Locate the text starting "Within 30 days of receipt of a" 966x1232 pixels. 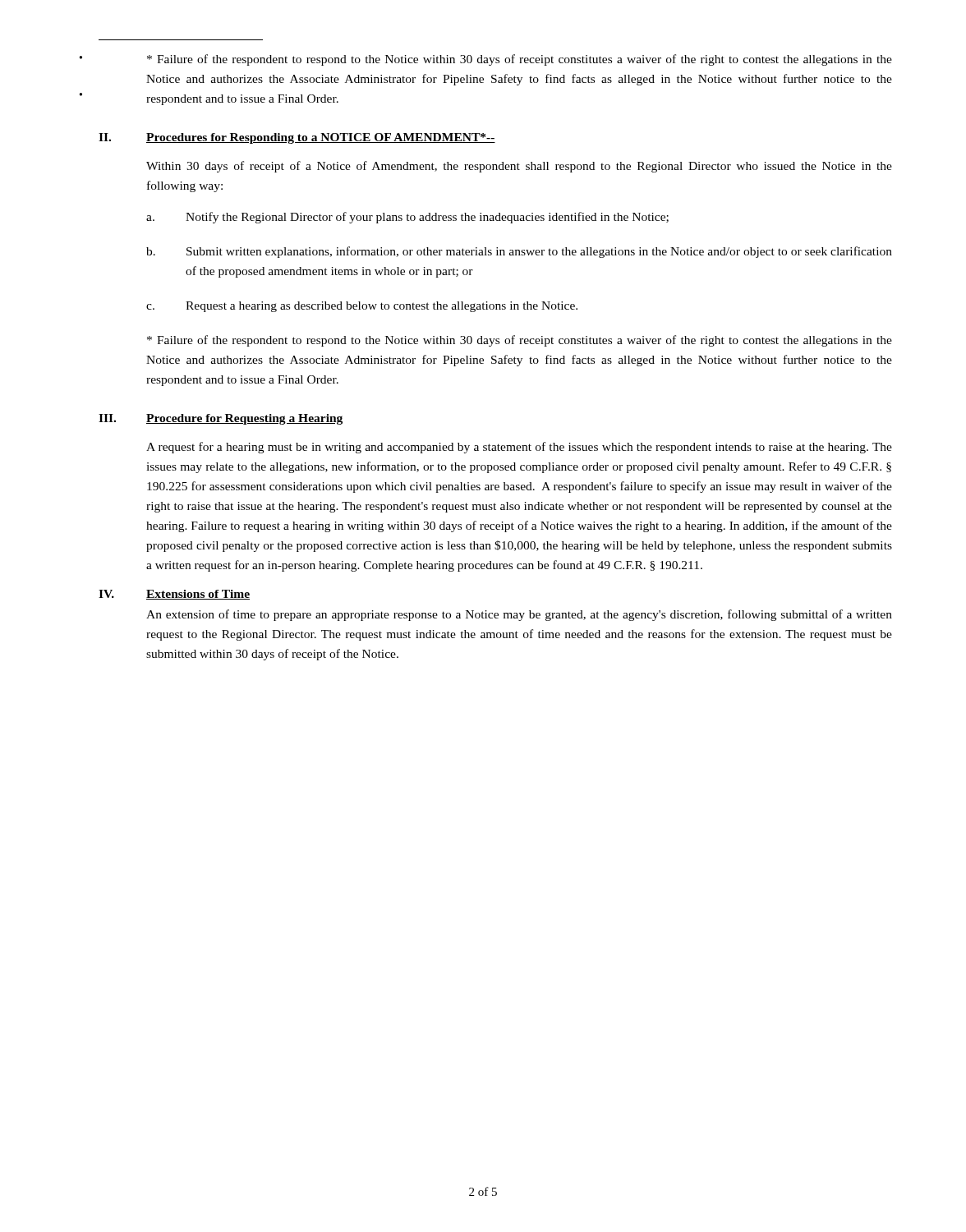(x=519, y=175)
